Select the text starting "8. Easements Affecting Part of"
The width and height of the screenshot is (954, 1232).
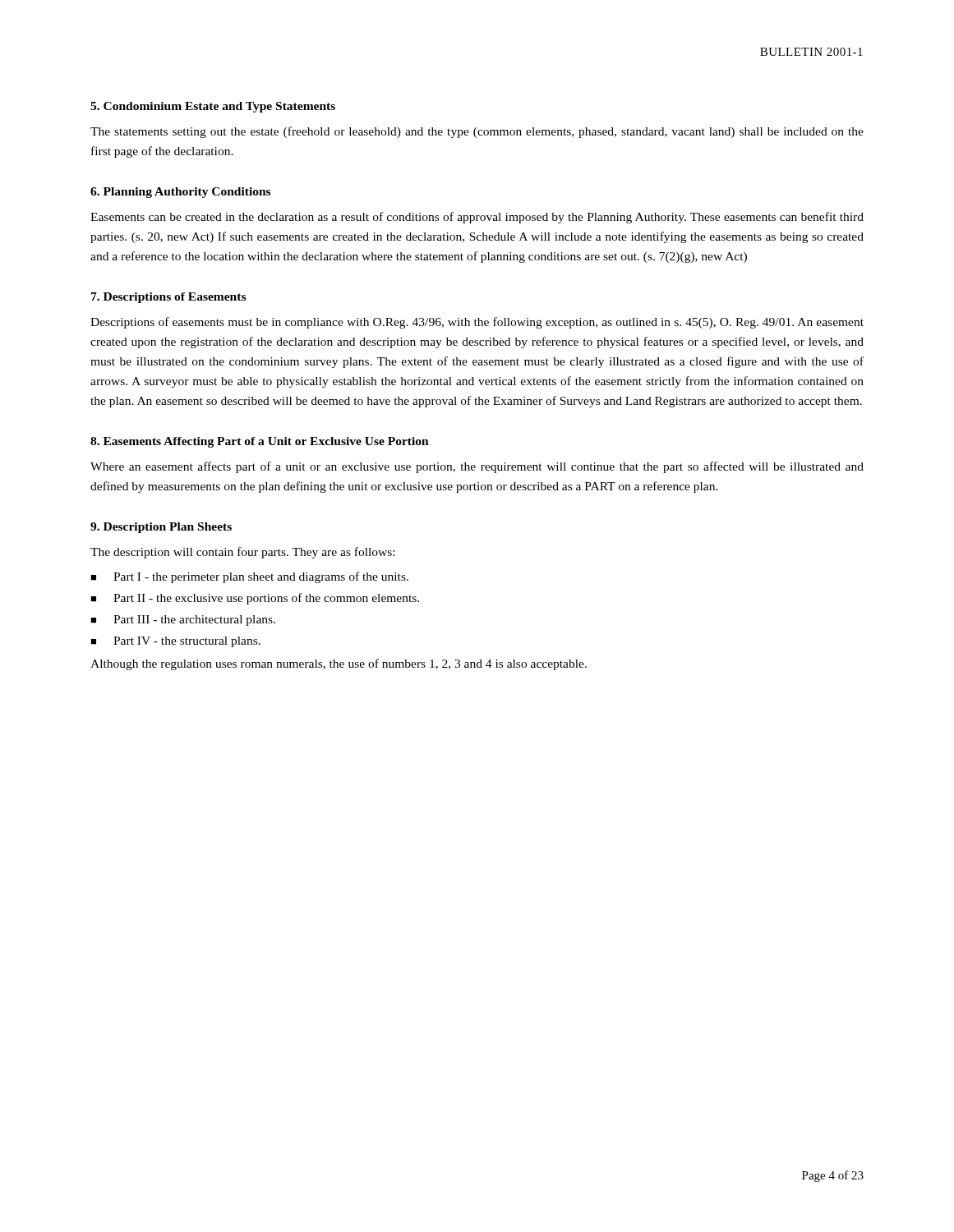[x=260, y=441]
